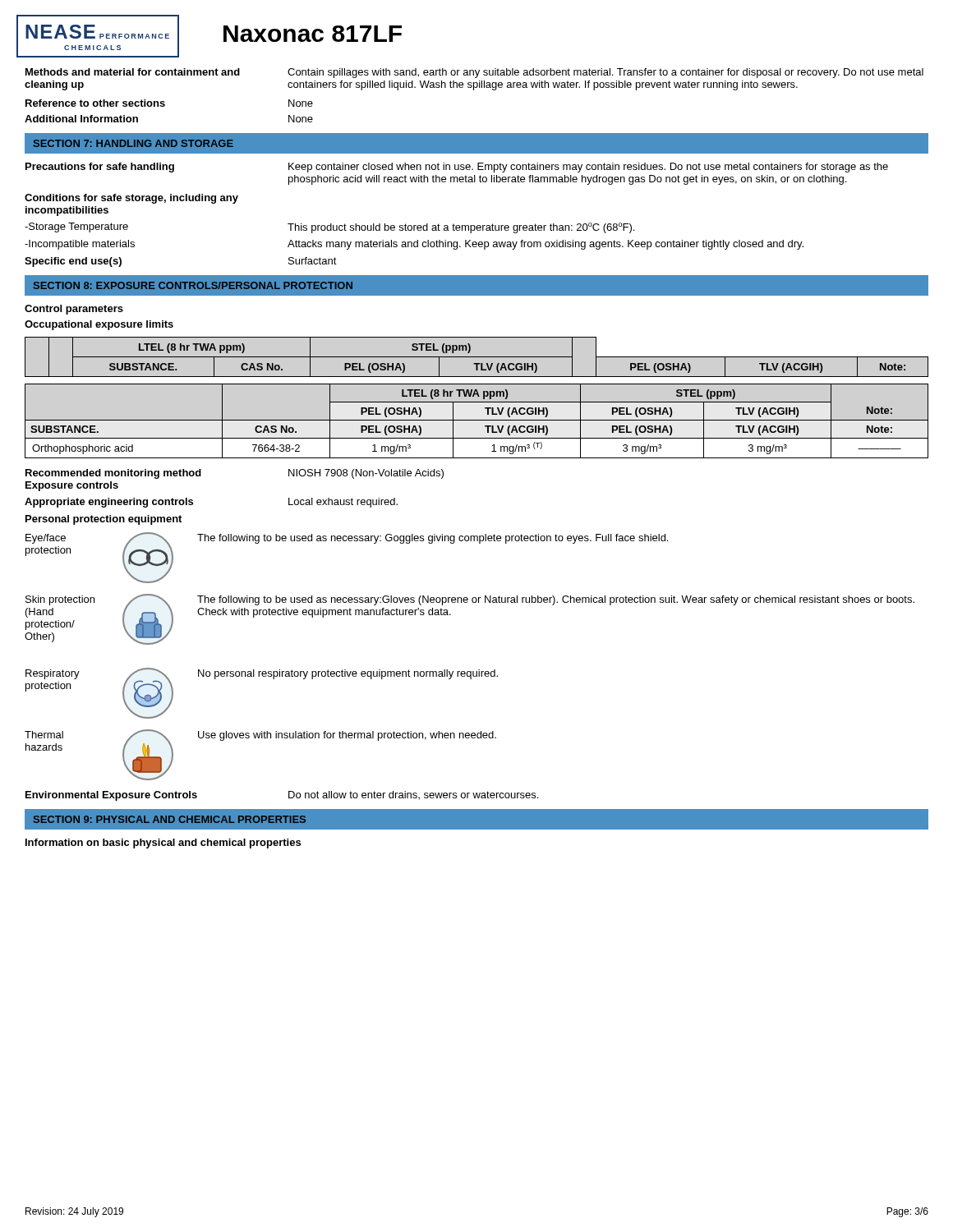Find the section header containing "SECTION 8: EXPOSURE CONTROLS/PERSONAL PROTECTION"
This screenshot has width=953, height=1232.
pyautogui.click(x=193, y=286)
